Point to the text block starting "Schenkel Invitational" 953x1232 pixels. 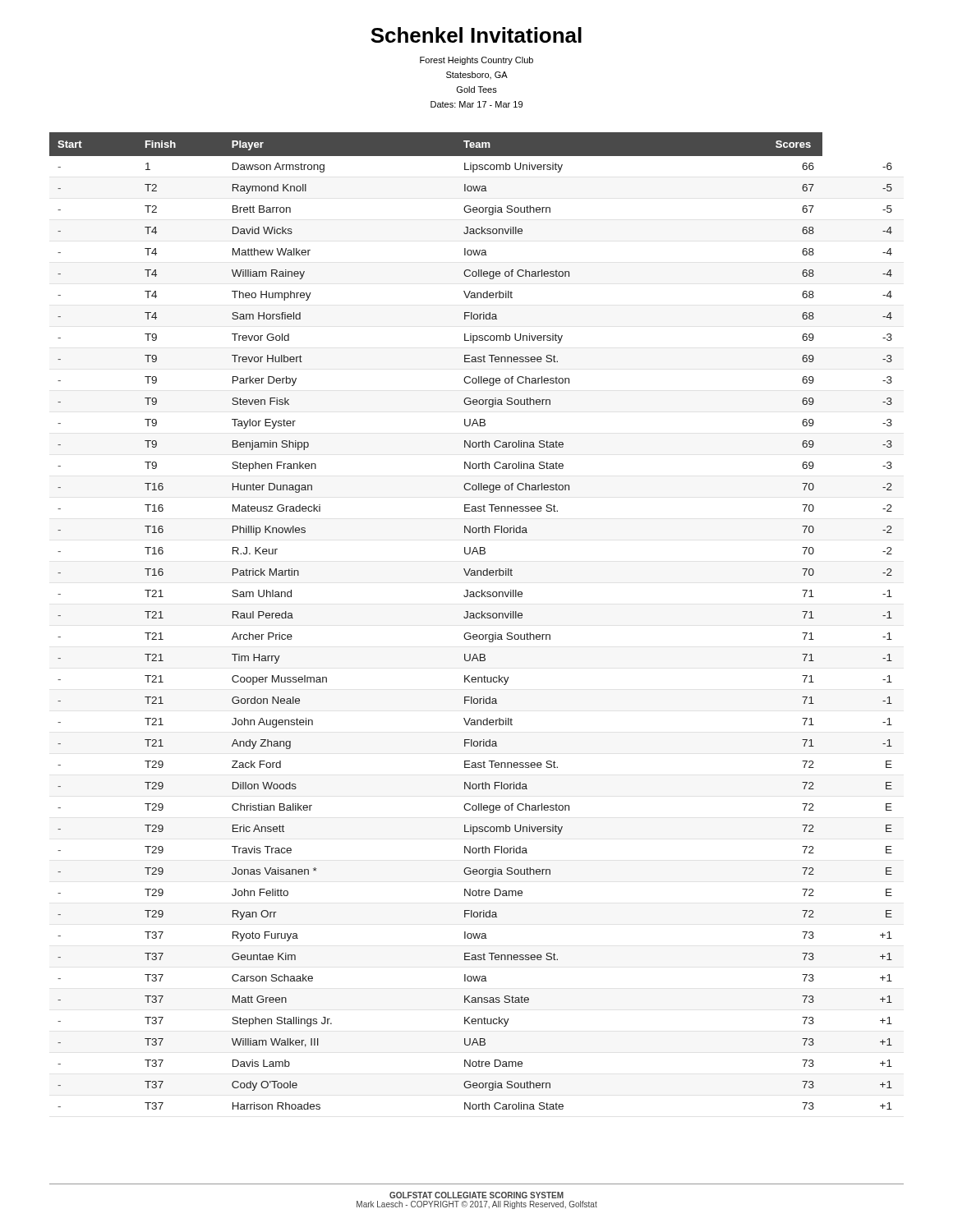476,35
